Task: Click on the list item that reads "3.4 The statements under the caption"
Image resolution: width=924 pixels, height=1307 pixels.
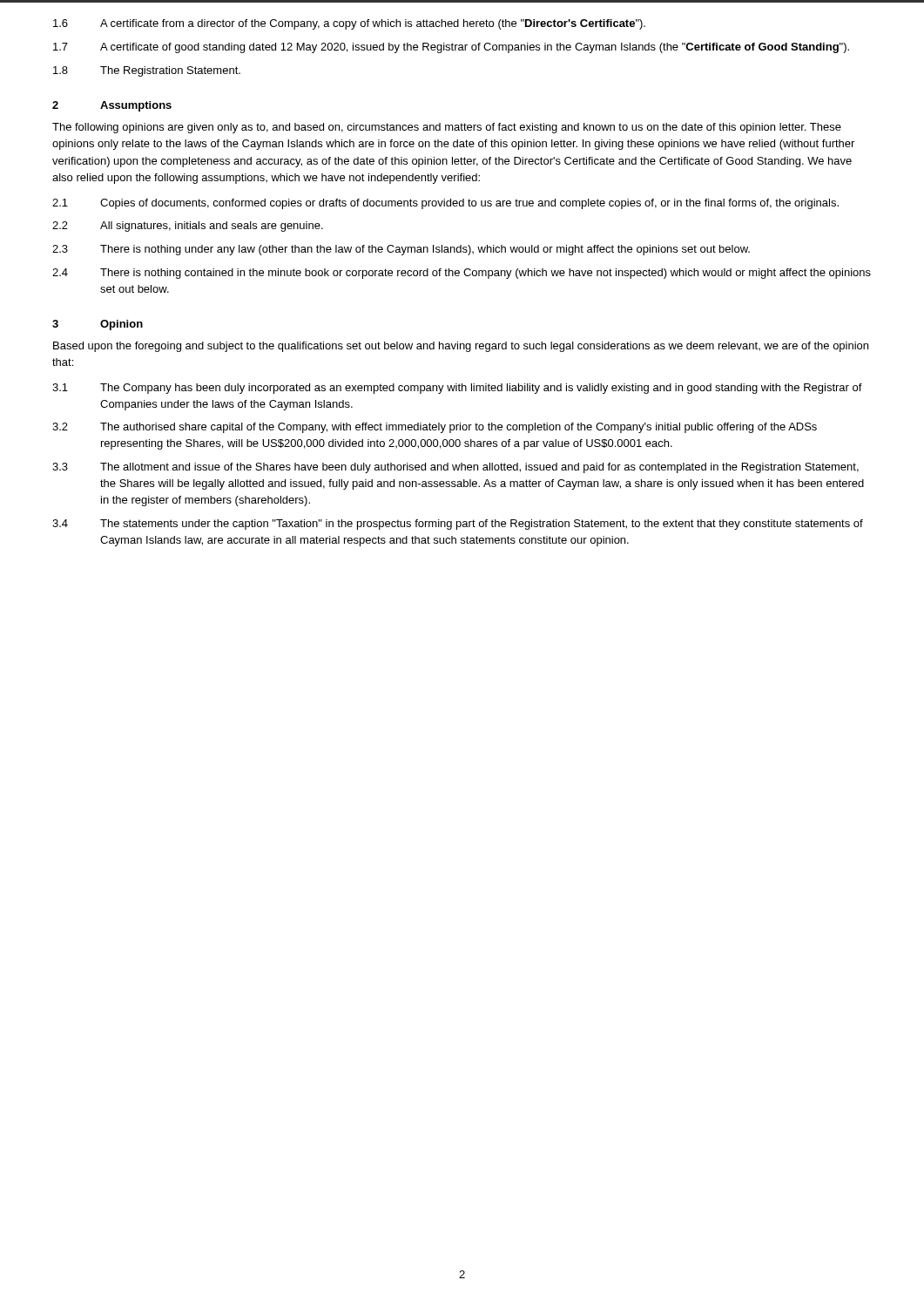Action: coord(462,532)
